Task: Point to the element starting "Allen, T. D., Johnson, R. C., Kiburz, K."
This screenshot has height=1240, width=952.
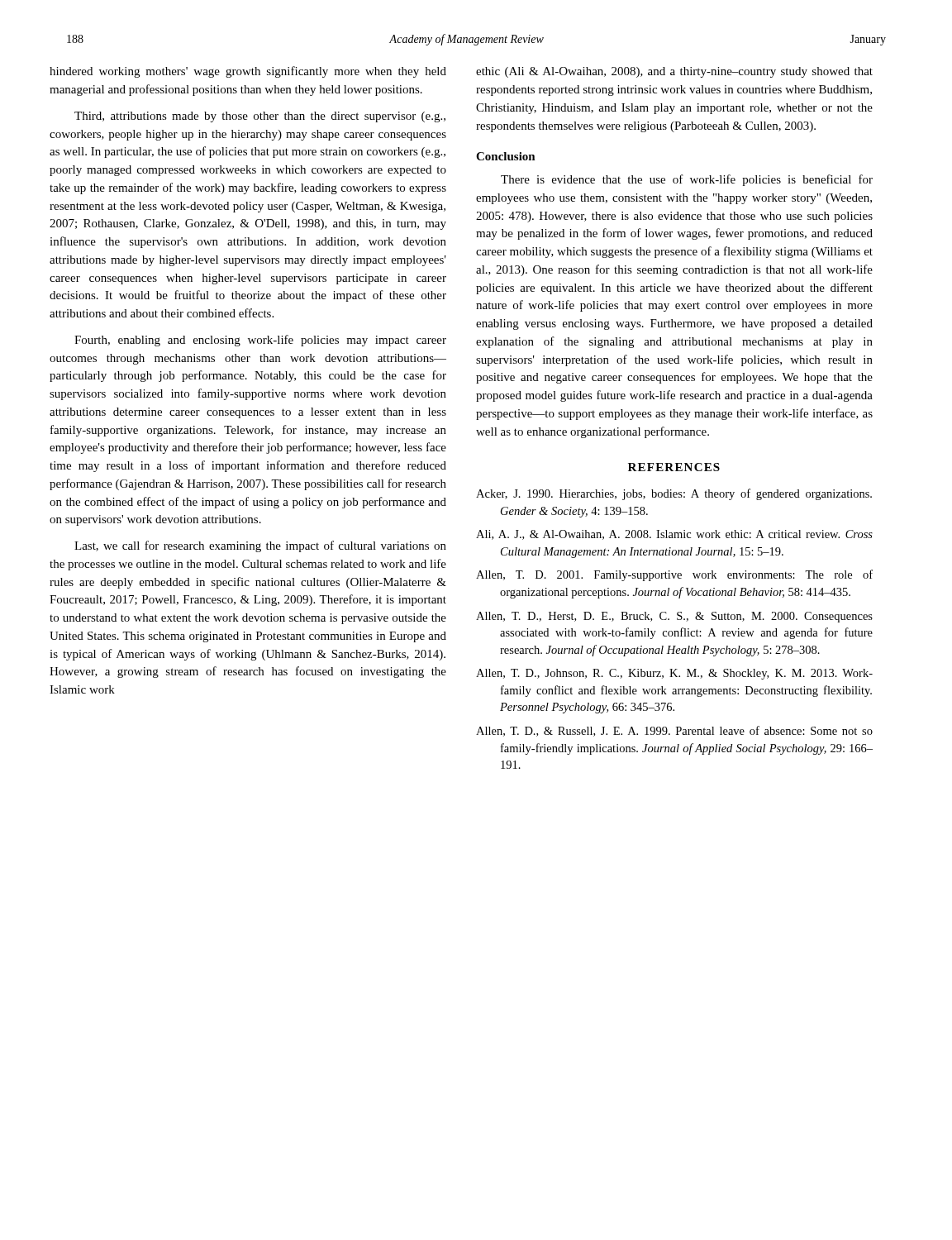Action: pos(674,690)
